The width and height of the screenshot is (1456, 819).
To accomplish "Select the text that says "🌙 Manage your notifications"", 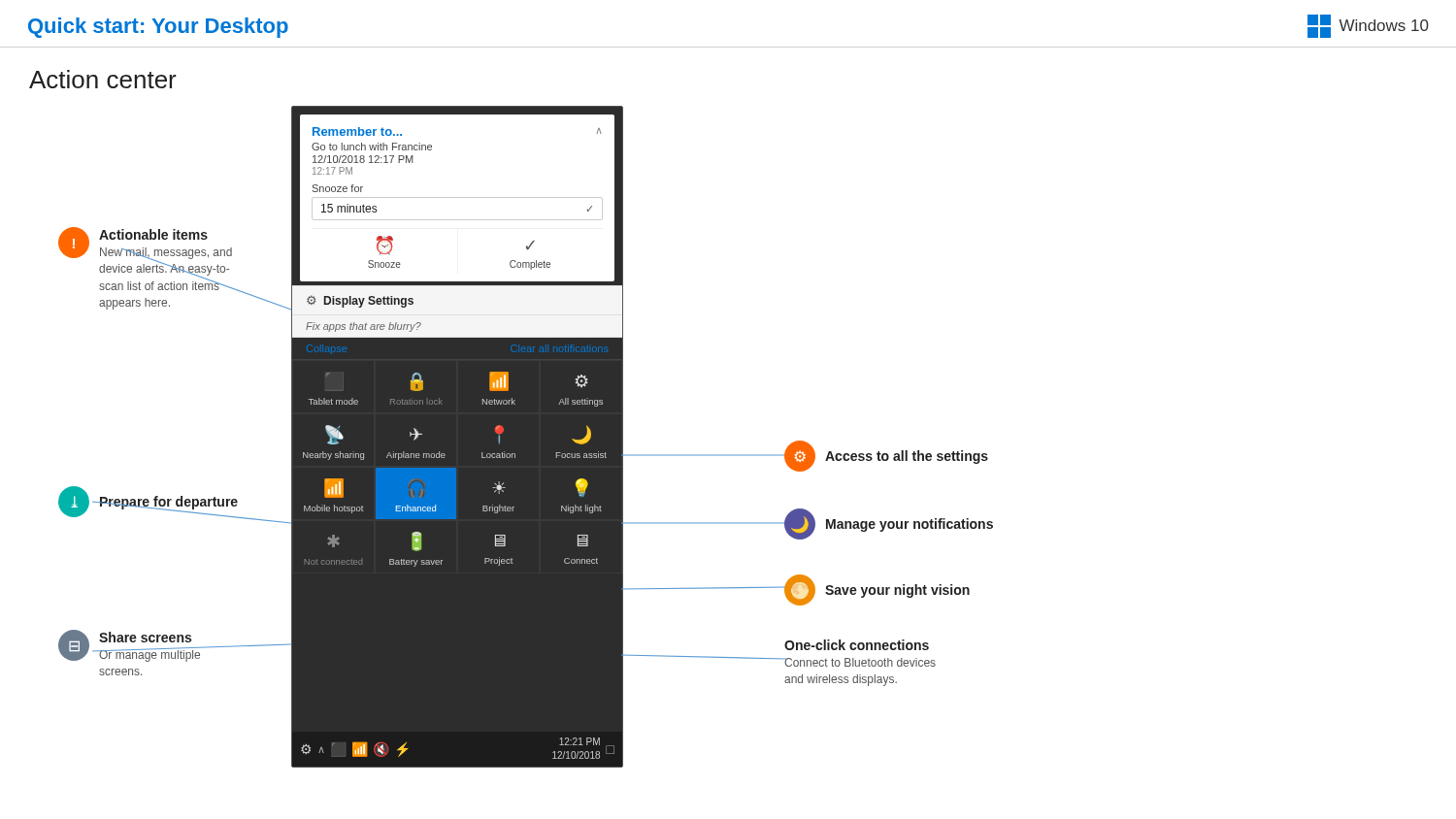I will 889,524.
